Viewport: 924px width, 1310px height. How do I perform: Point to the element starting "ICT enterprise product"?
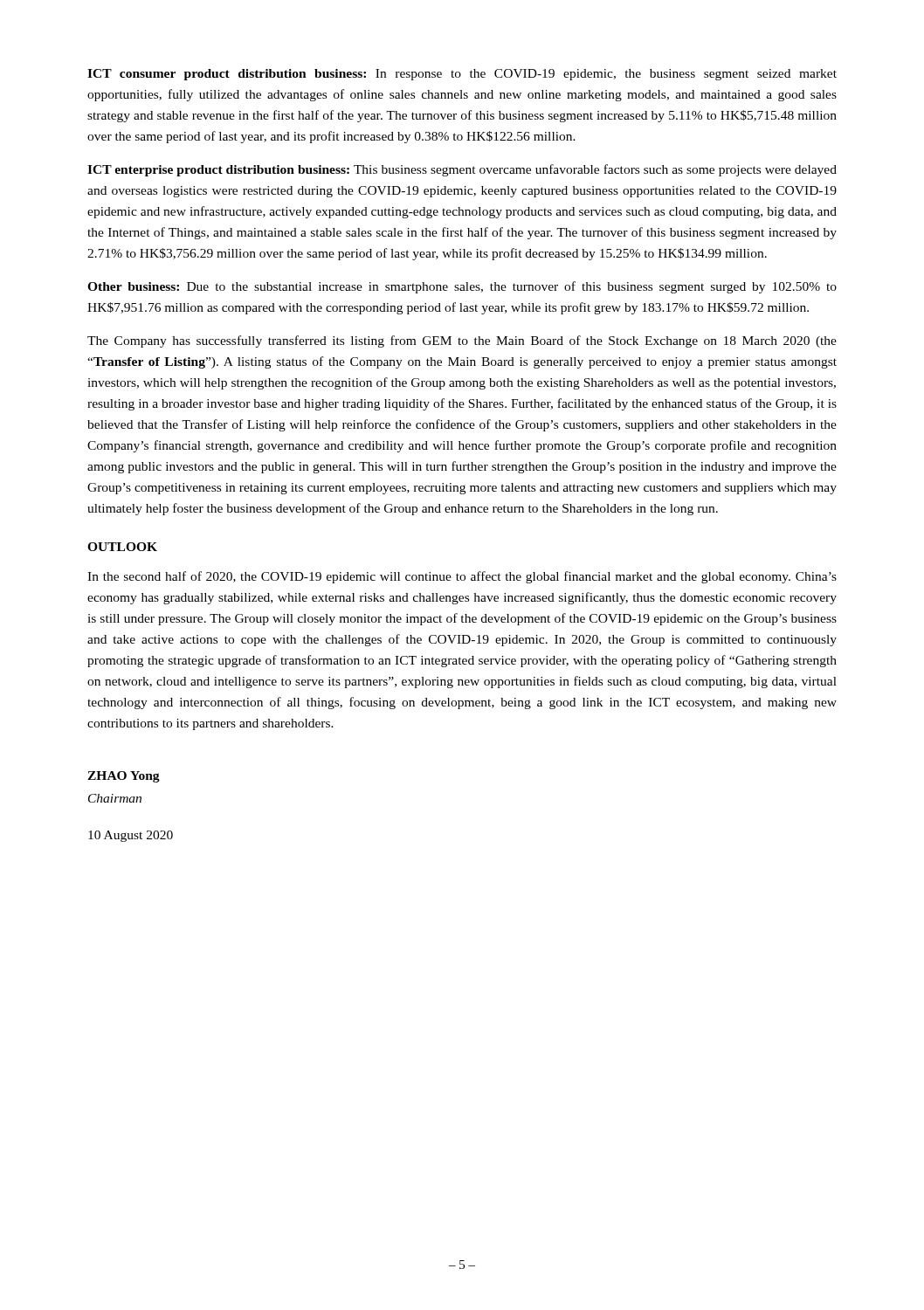point(462,211)
